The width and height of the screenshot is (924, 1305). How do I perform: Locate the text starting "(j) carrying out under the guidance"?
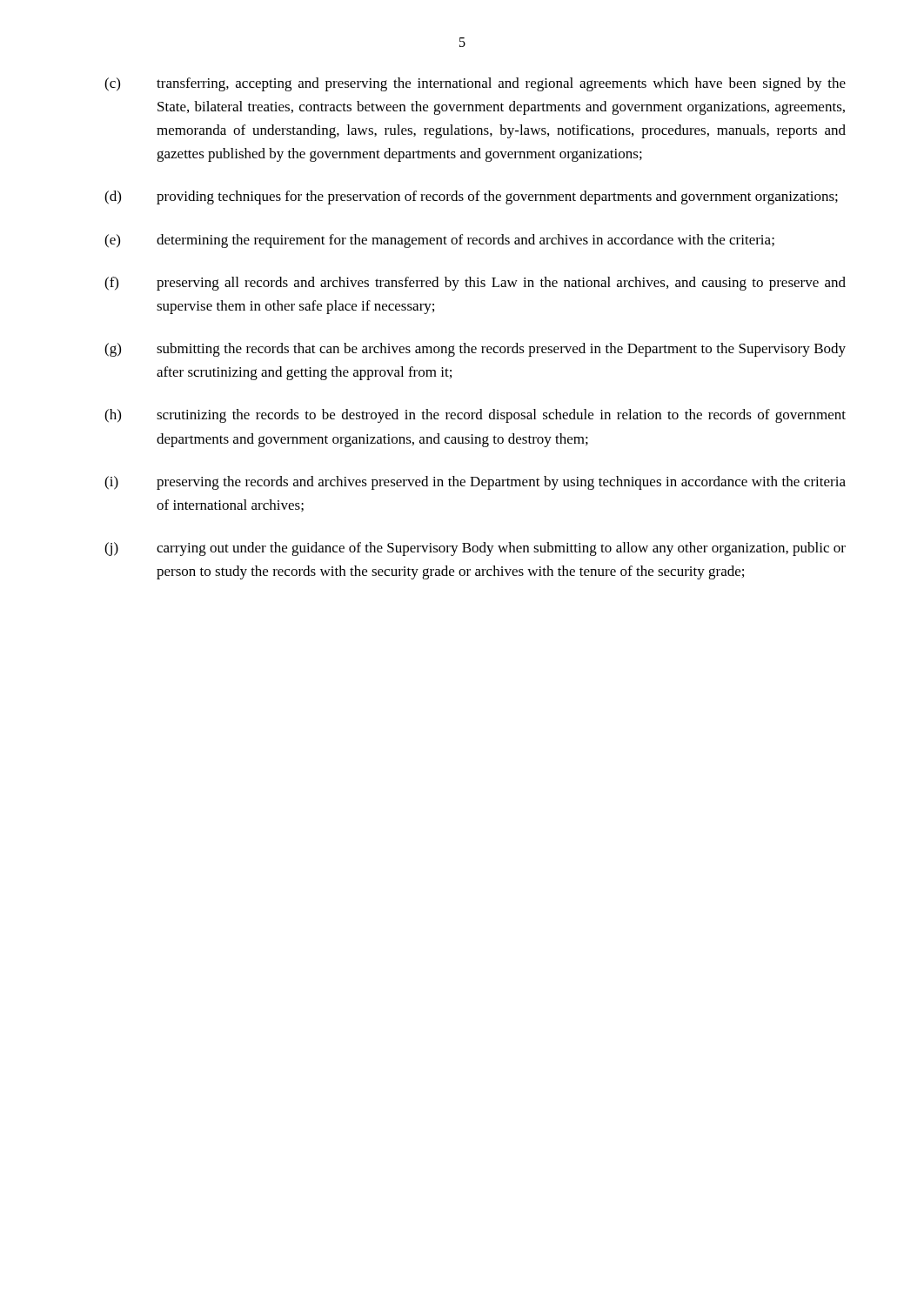pos(475,560)
